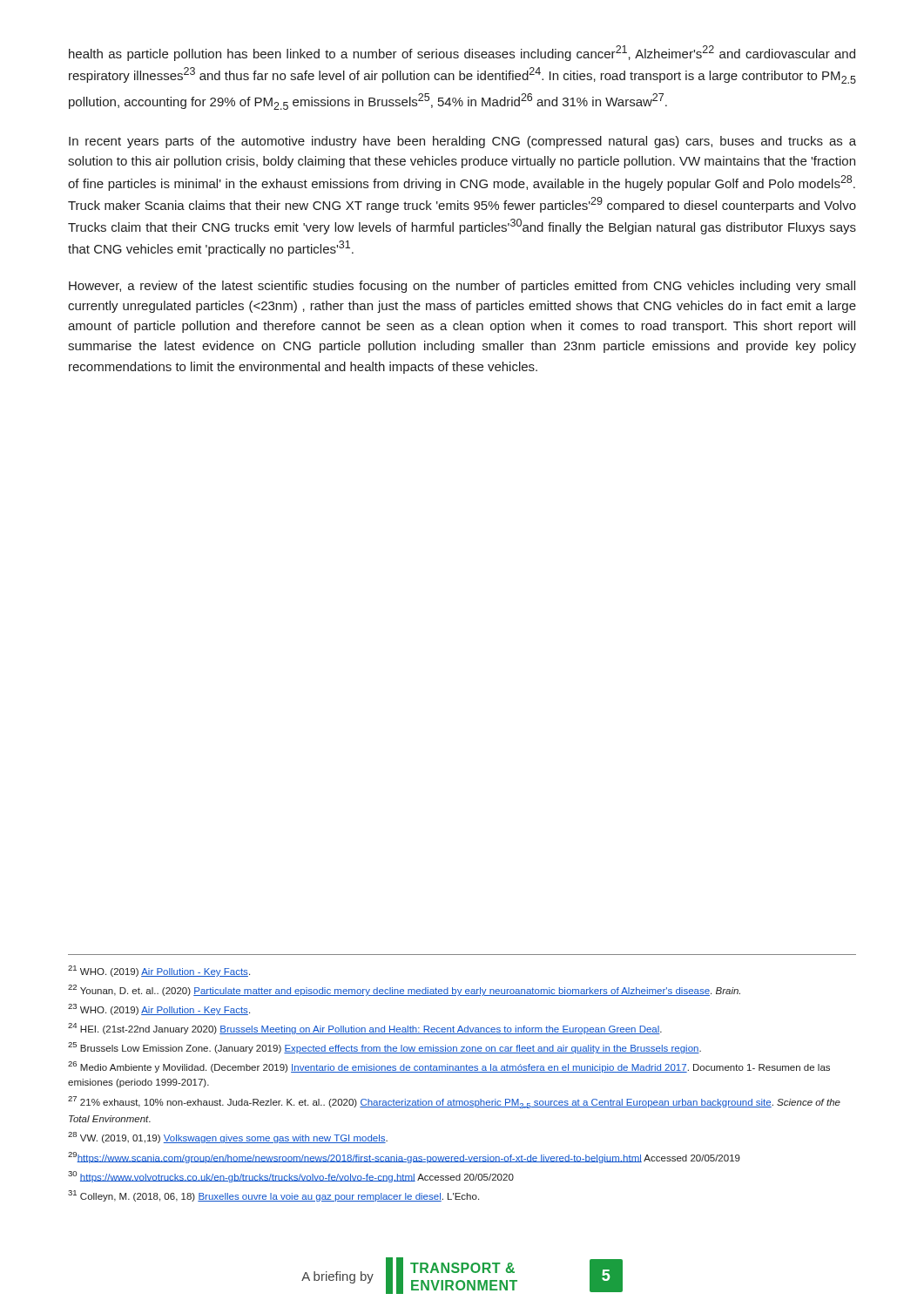The width and height of the screenshot is (924, 1307).
Task: Point to the block starting "22 Younan, D. et. al.. (2020)"
Action: (405, 989)
